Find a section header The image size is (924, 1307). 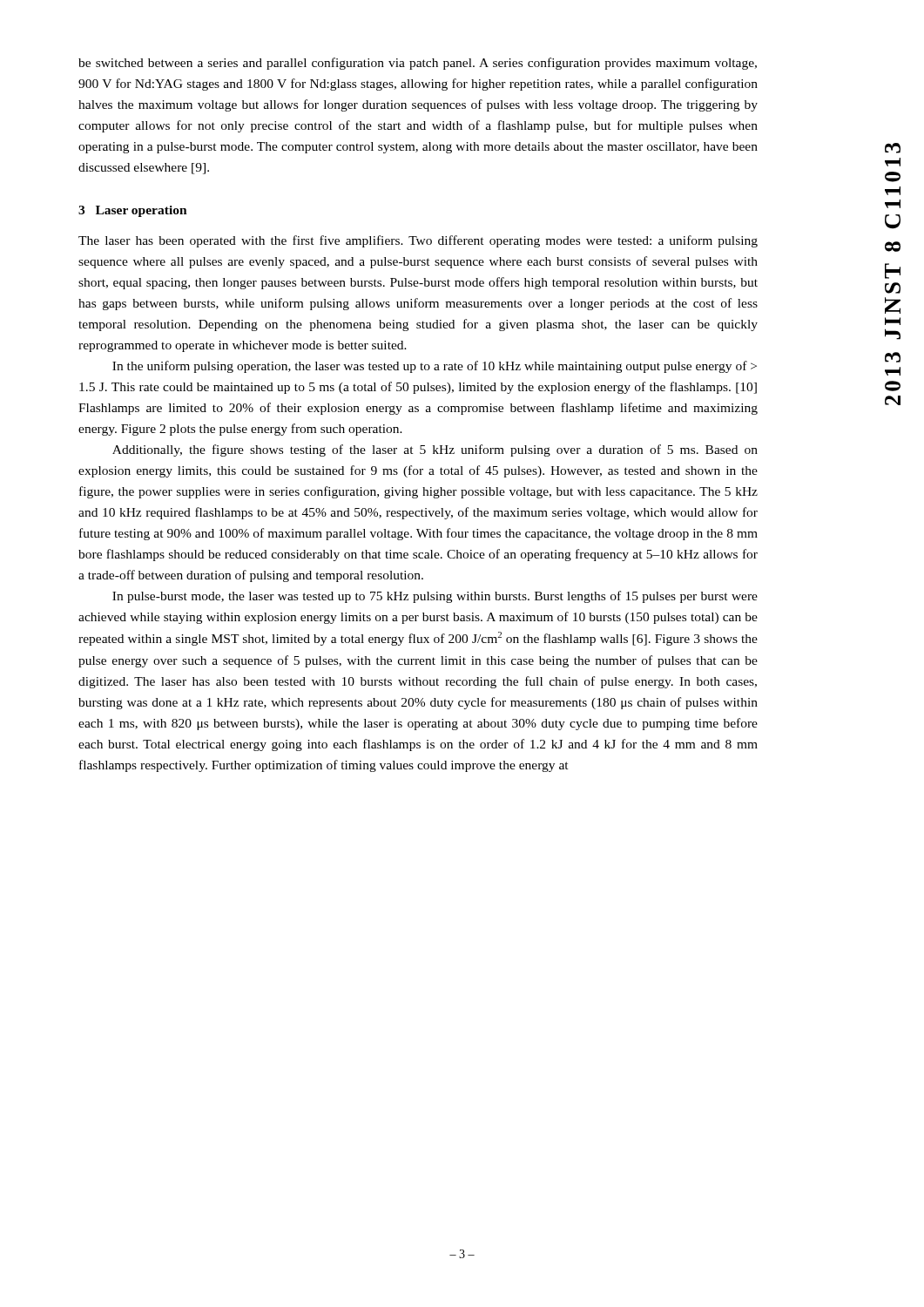tap(133, 210)
